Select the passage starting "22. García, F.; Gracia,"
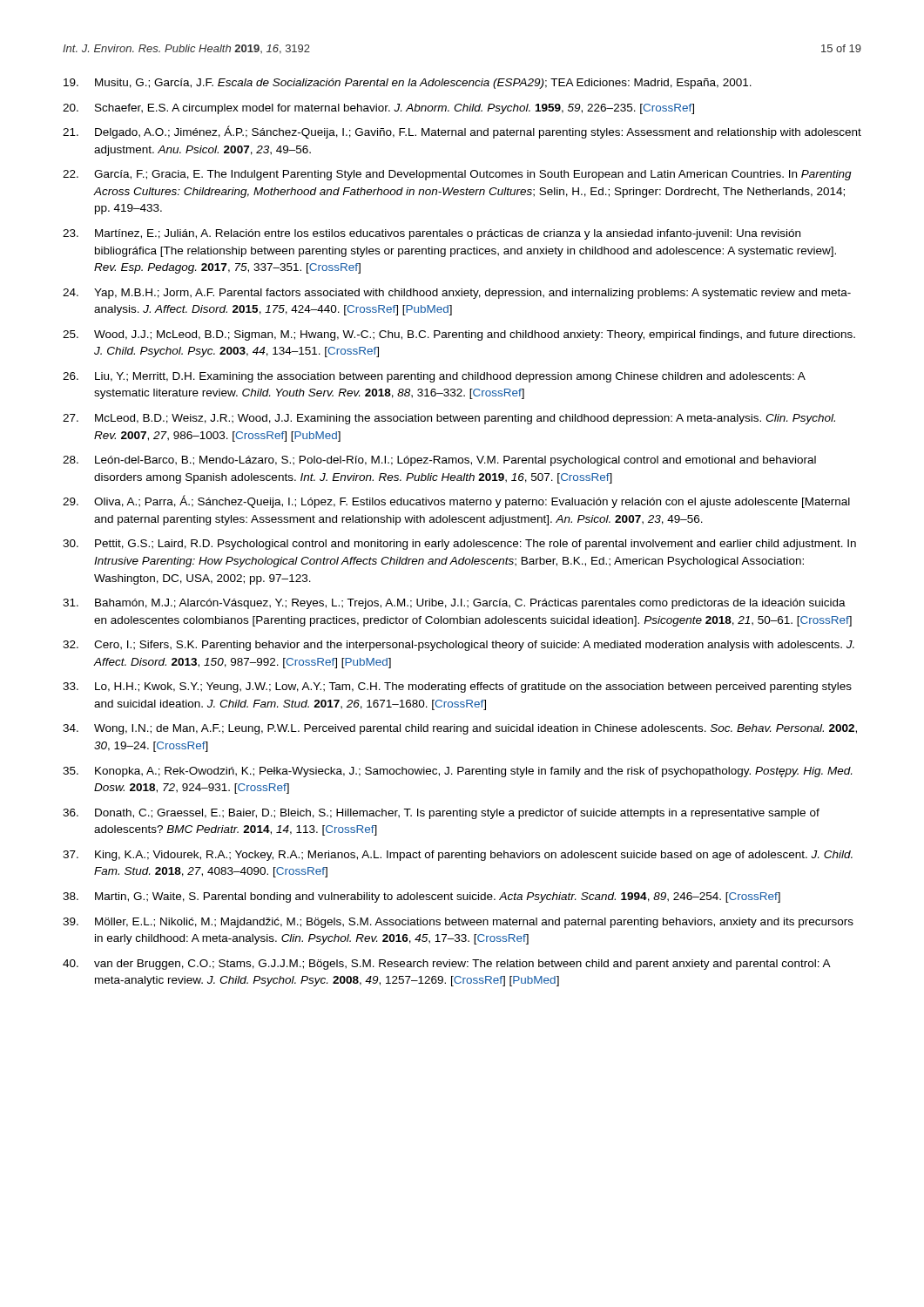The width and height of the screenshot is (924, 1307). [x=462, y=191]
